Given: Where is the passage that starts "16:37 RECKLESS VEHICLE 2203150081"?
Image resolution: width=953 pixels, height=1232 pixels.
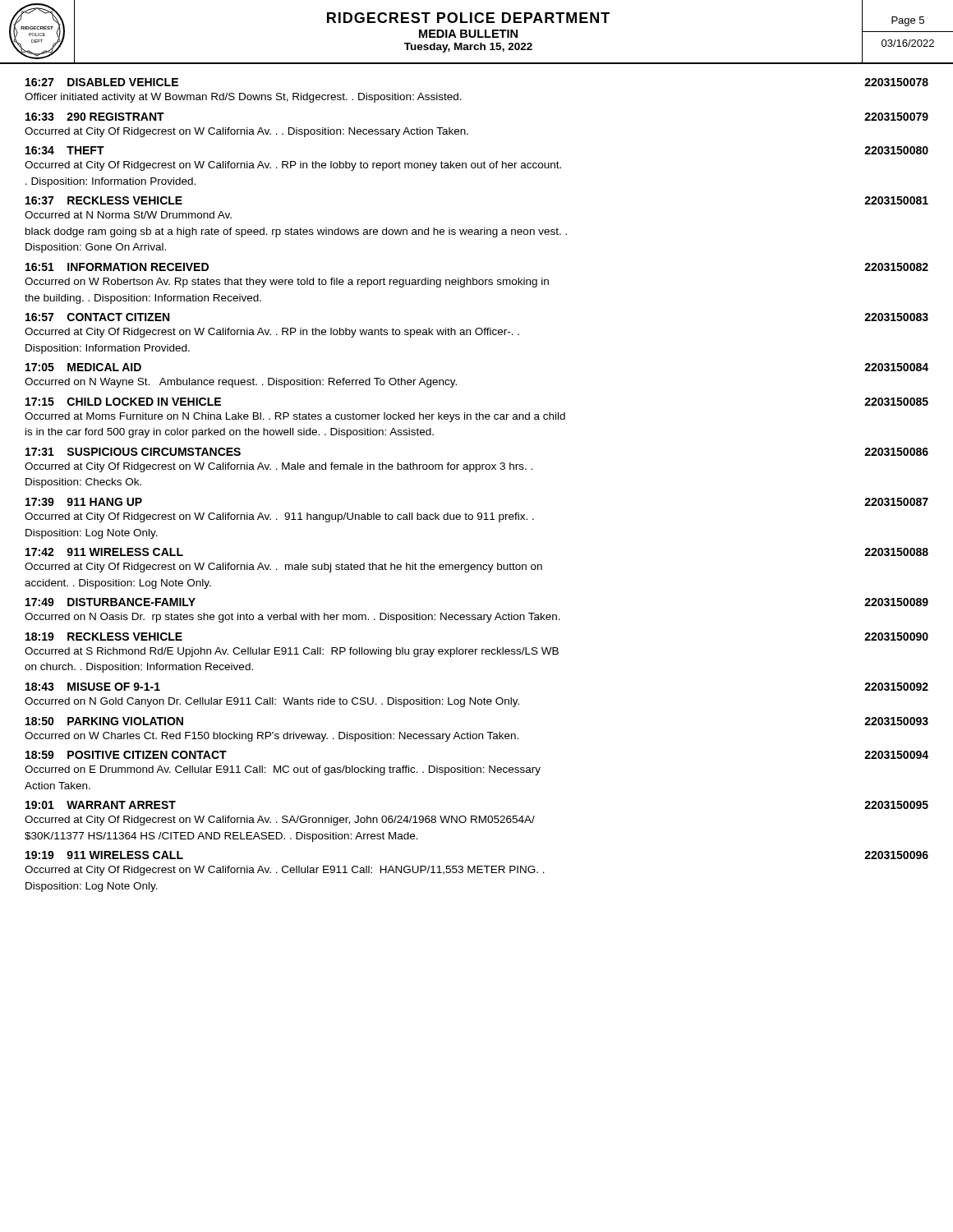Looking at the screenshot, I should (476, 225).
